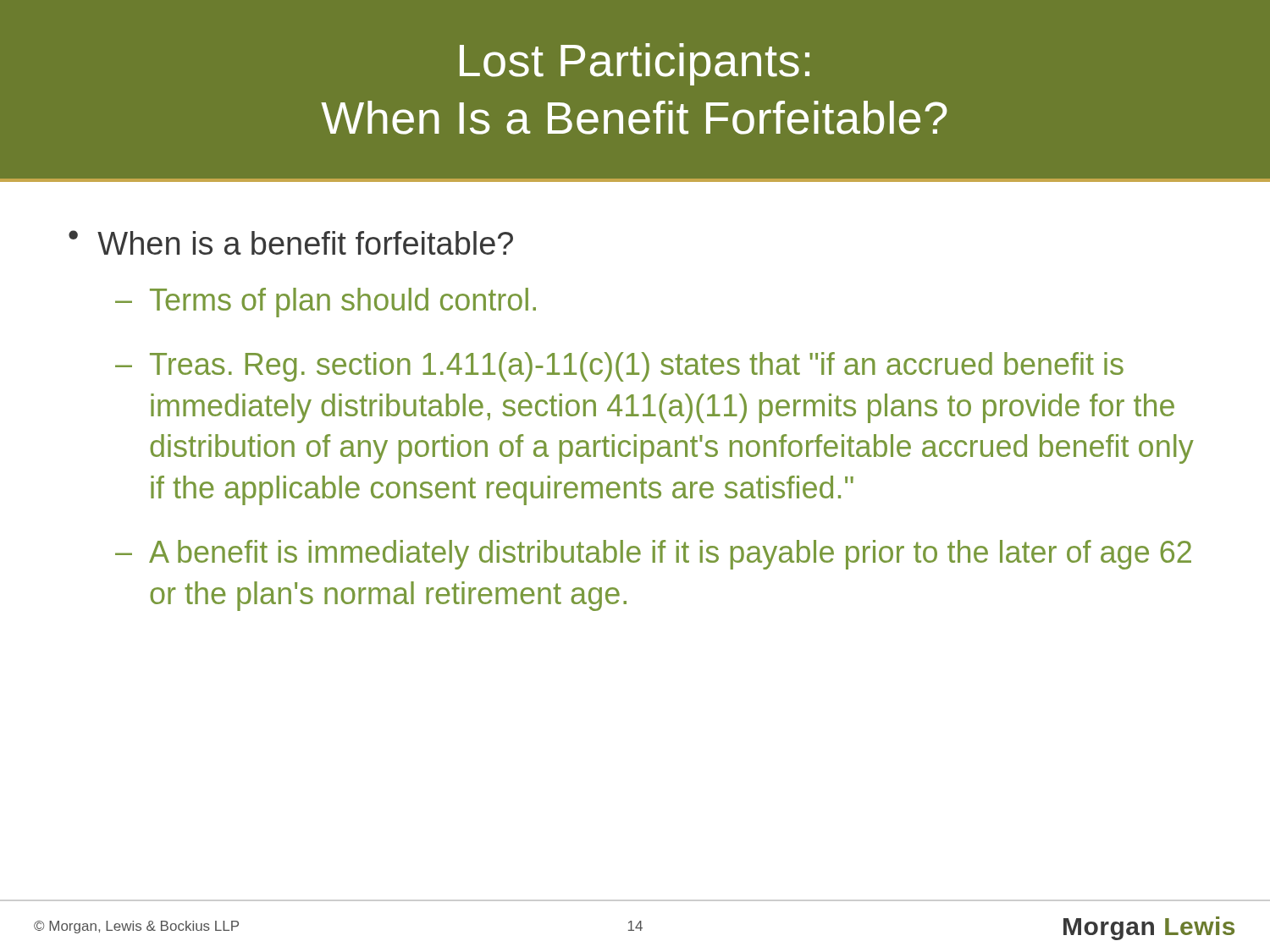The image size is (1270, 952).
Task: Locate the list item that says "– Treas. Reg. section 1.411(a)-11(c)(1) states that "if"
Action: [x=659, y=427]
